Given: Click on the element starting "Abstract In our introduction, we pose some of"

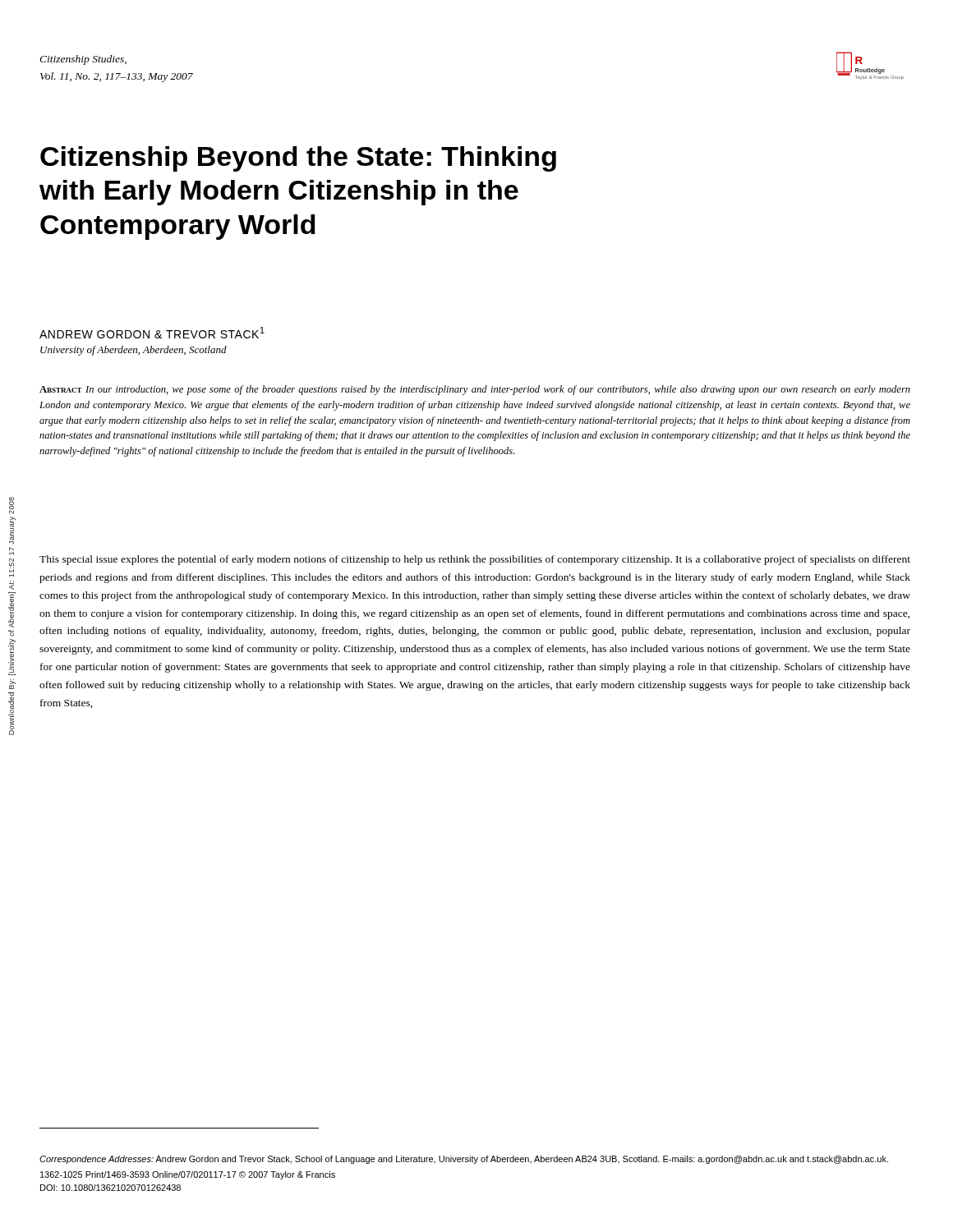Looking at the screenshot, I should pyautogui.click(x=475, y=420).
